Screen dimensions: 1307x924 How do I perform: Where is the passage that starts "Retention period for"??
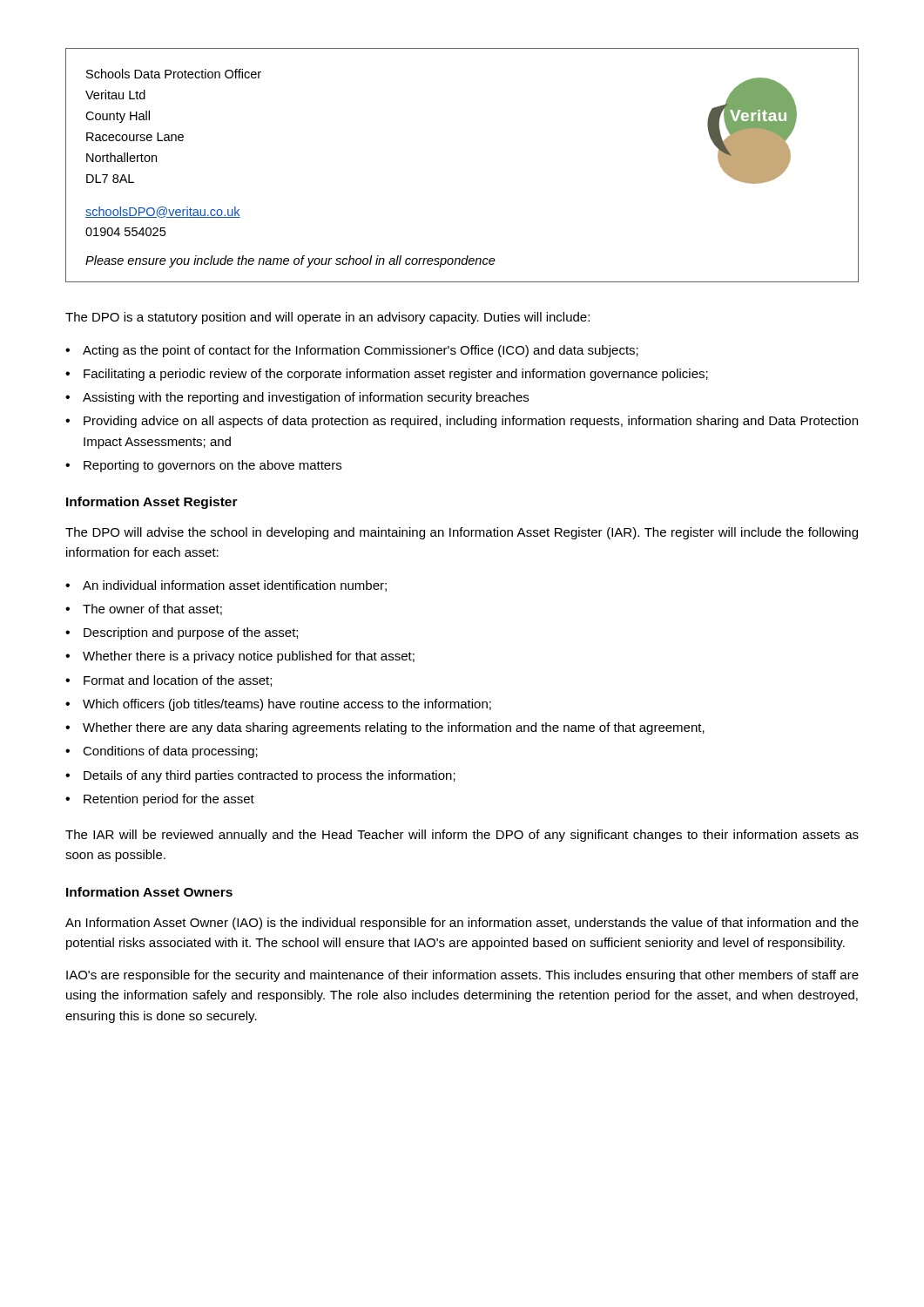[168, 799]
